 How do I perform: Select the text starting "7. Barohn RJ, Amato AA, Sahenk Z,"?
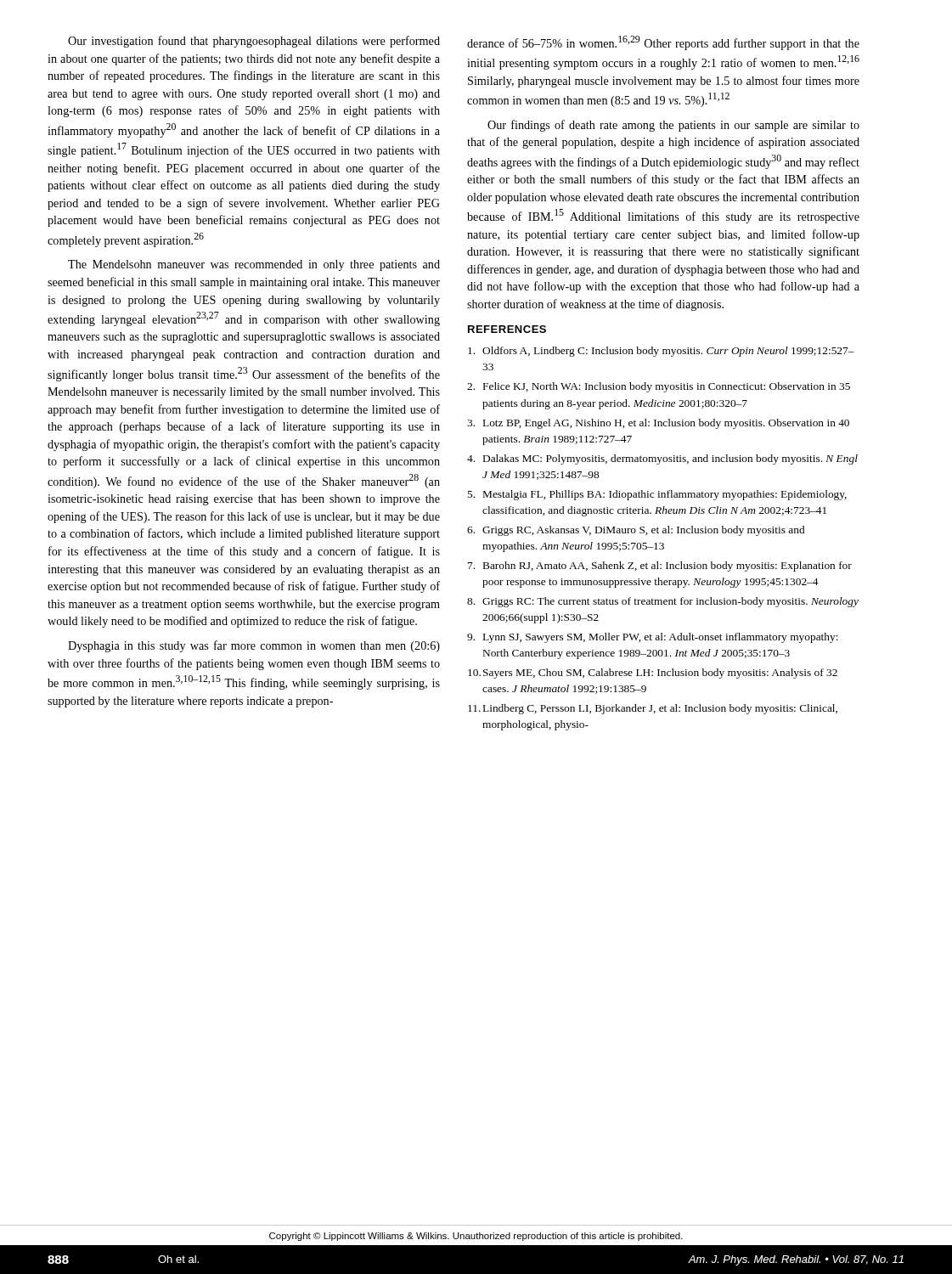663,573
